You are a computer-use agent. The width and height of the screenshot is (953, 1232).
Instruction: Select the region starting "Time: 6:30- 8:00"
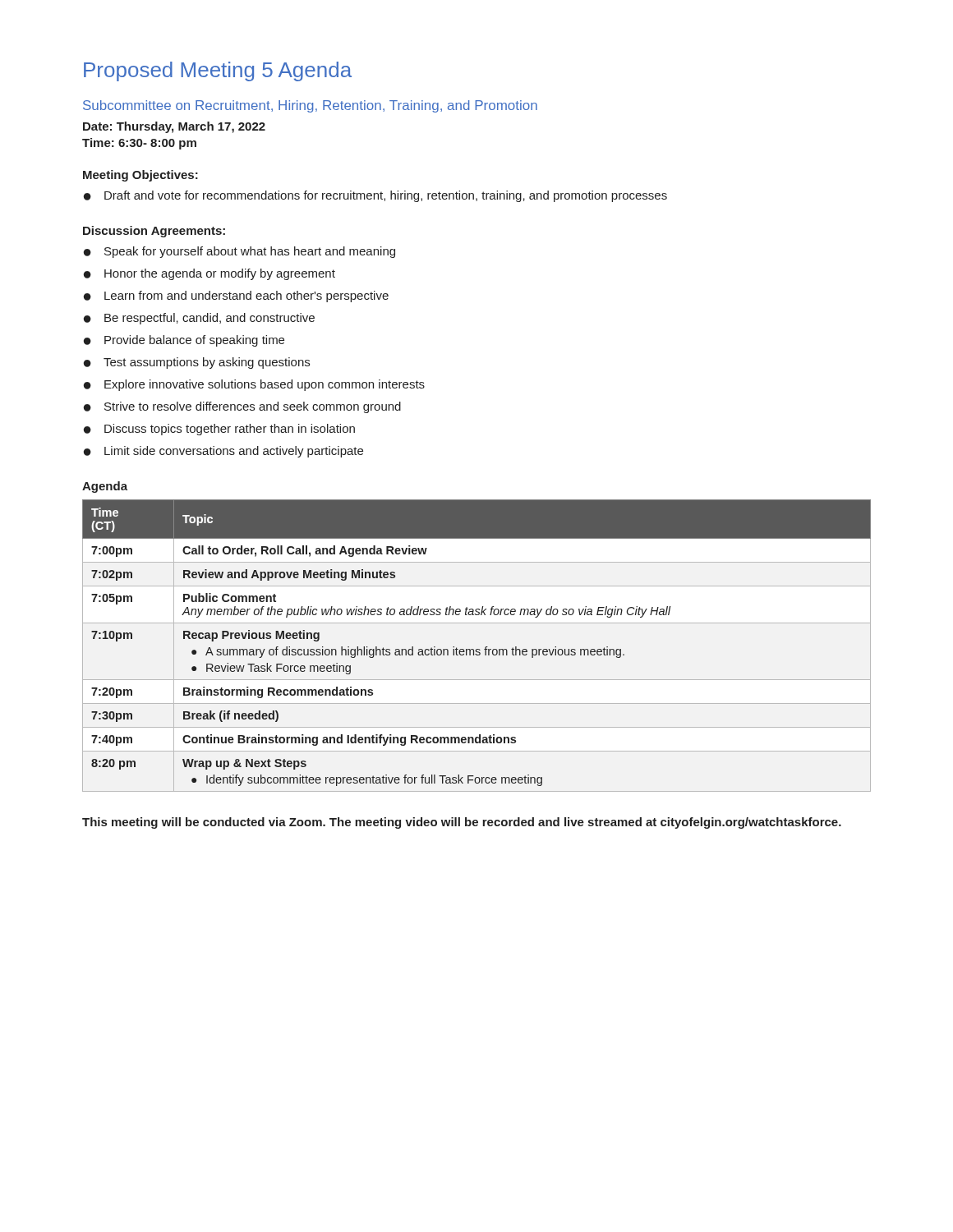coord(140,142)
